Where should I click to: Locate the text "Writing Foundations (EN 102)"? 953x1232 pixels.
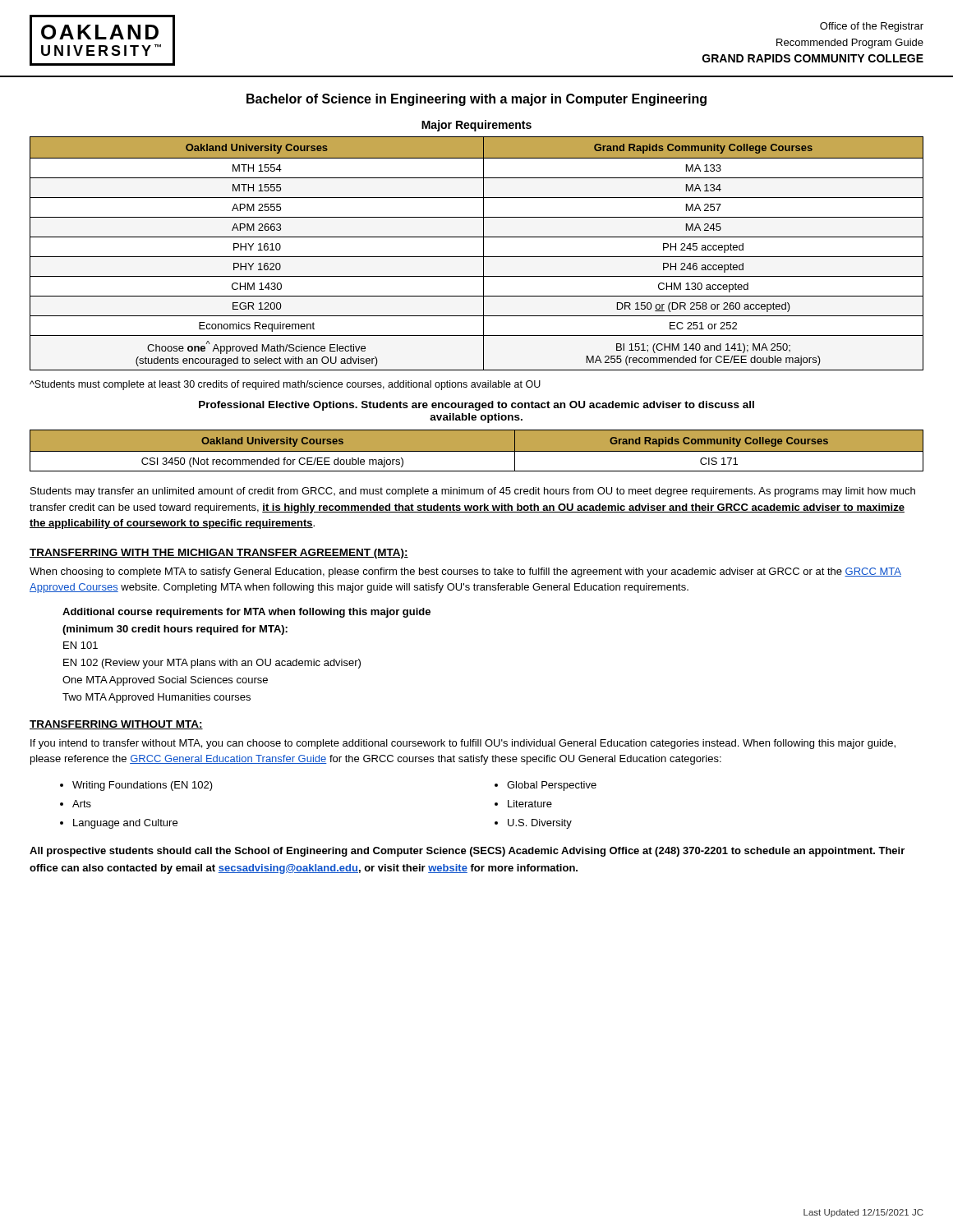pyautogui.click(x=143, y=784)
